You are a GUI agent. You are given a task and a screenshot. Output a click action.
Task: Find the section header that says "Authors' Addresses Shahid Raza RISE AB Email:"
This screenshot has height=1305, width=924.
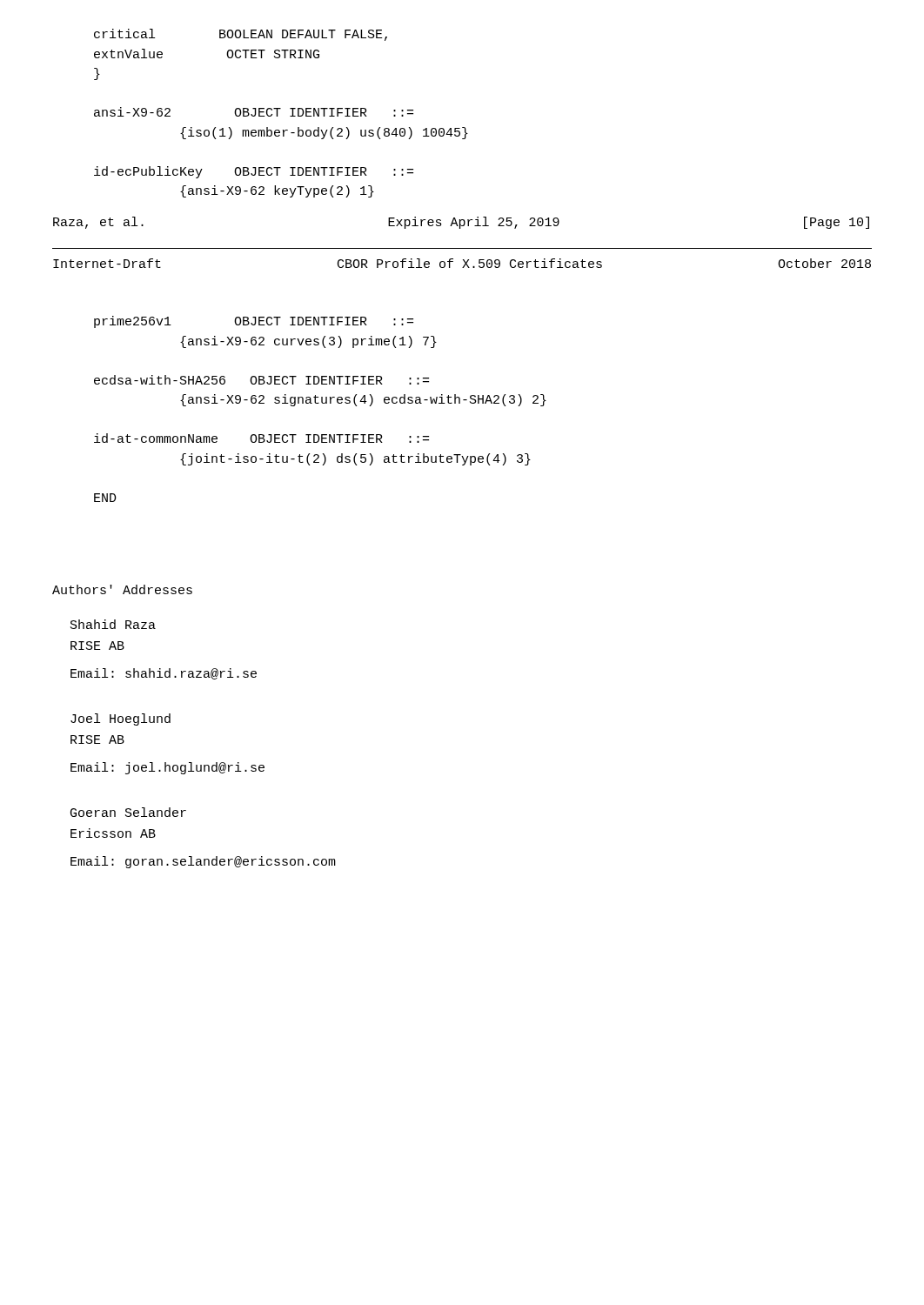point(122,589)
